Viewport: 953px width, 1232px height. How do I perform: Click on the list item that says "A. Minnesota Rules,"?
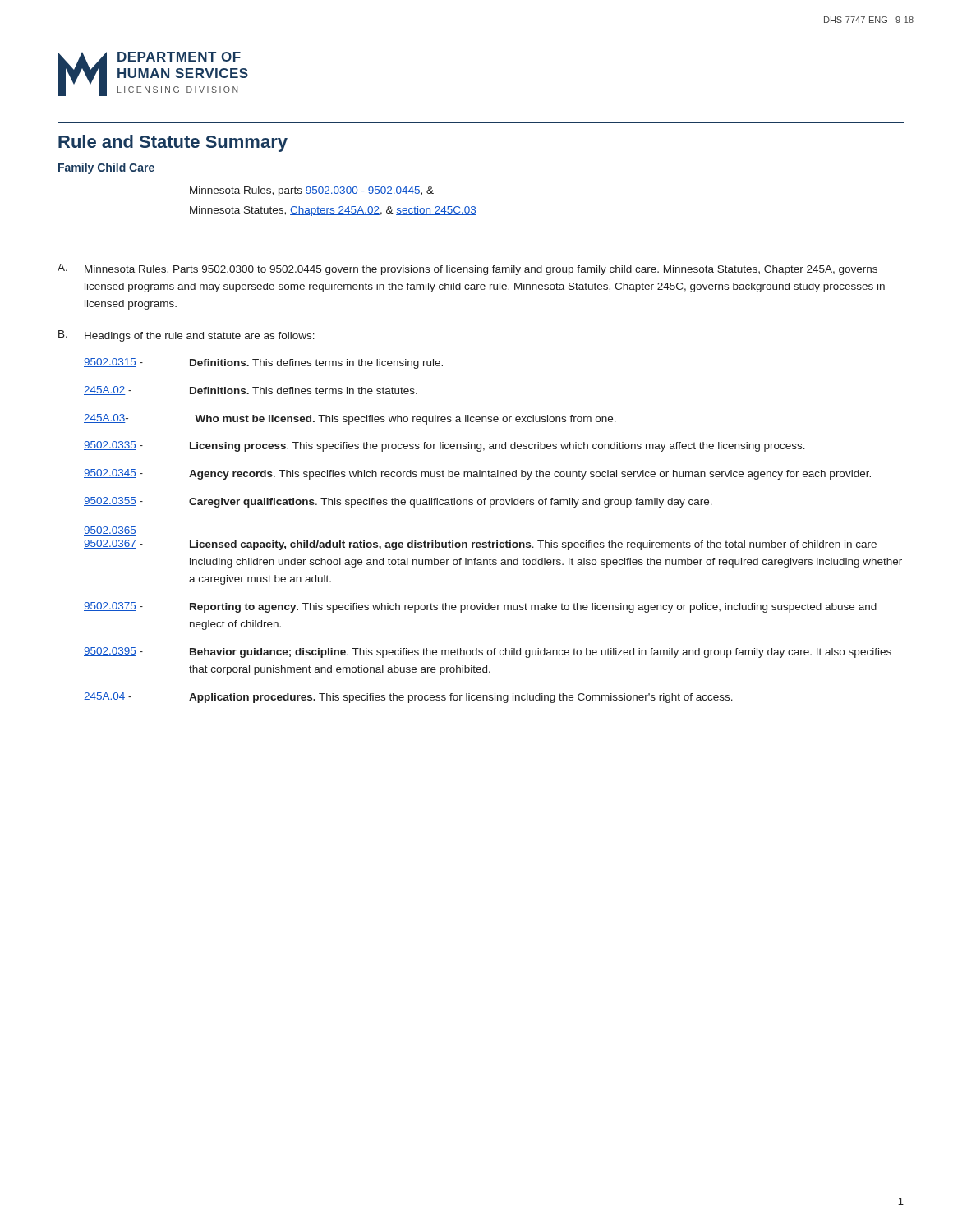(481, 287)
